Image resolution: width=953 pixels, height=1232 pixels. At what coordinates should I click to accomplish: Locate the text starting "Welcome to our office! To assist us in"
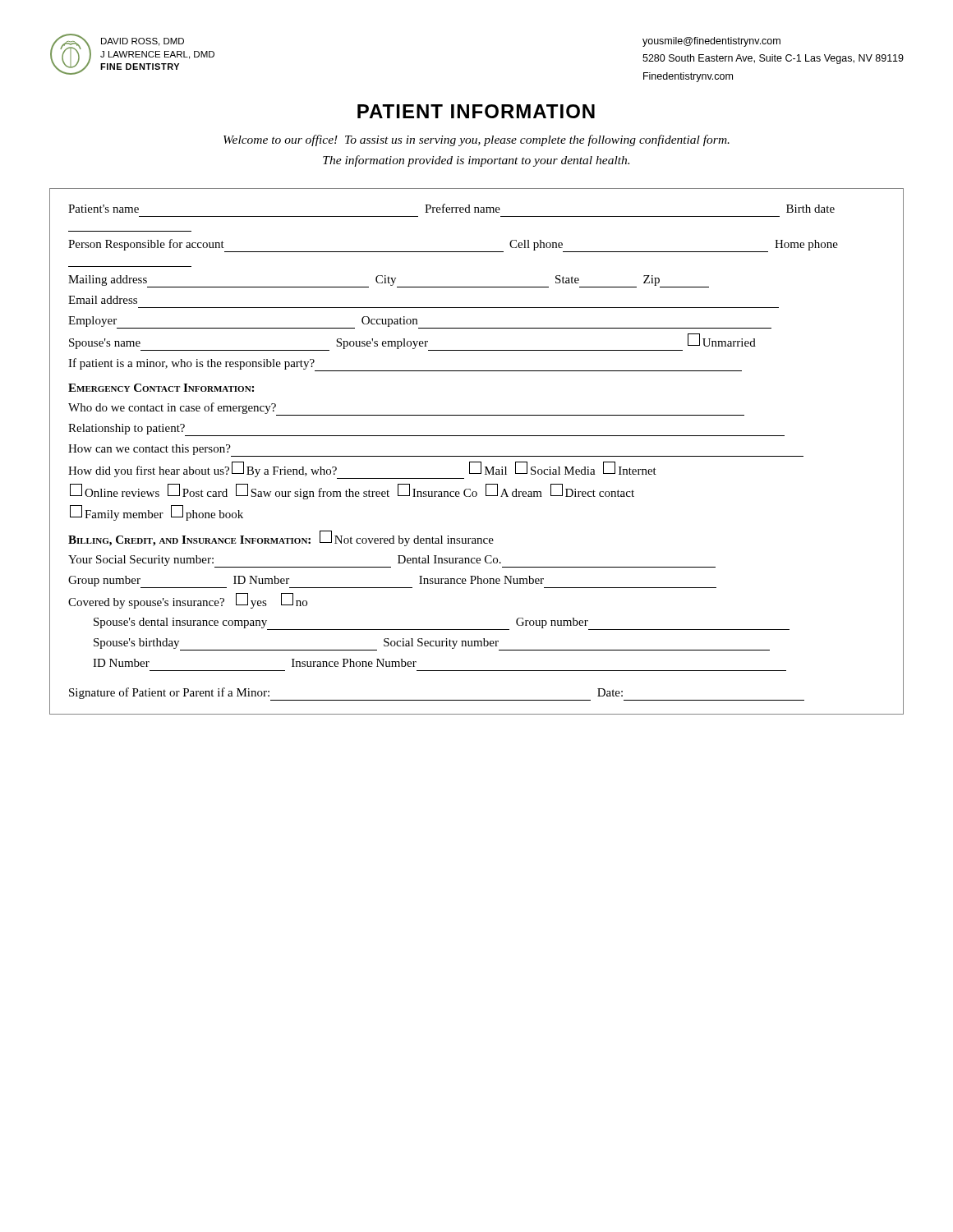click(x=476, y=150)
